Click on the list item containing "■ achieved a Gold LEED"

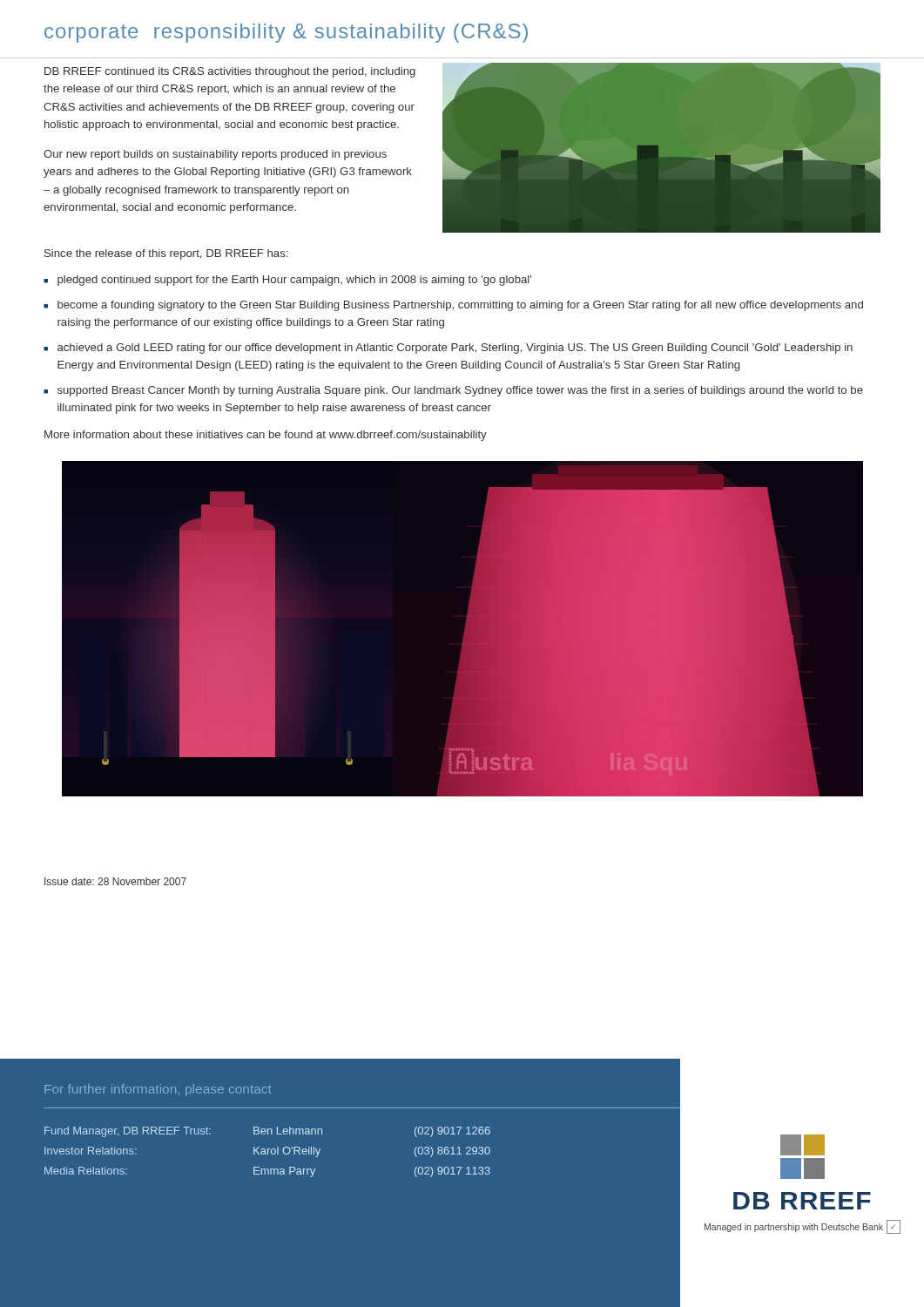[x=462, y=357]
